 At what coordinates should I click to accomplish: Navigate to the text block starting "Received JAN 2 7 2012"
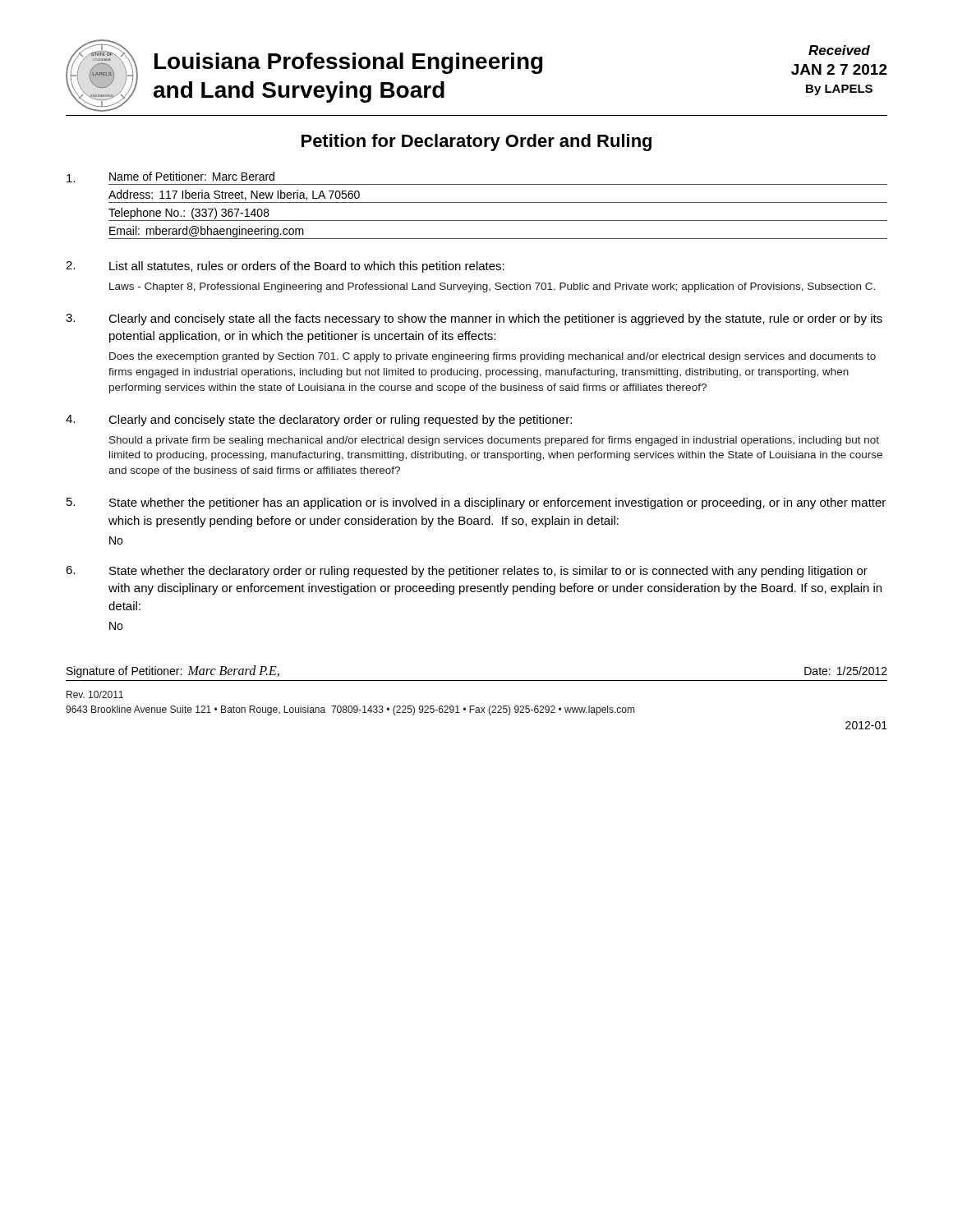click(x=839, y=69)
